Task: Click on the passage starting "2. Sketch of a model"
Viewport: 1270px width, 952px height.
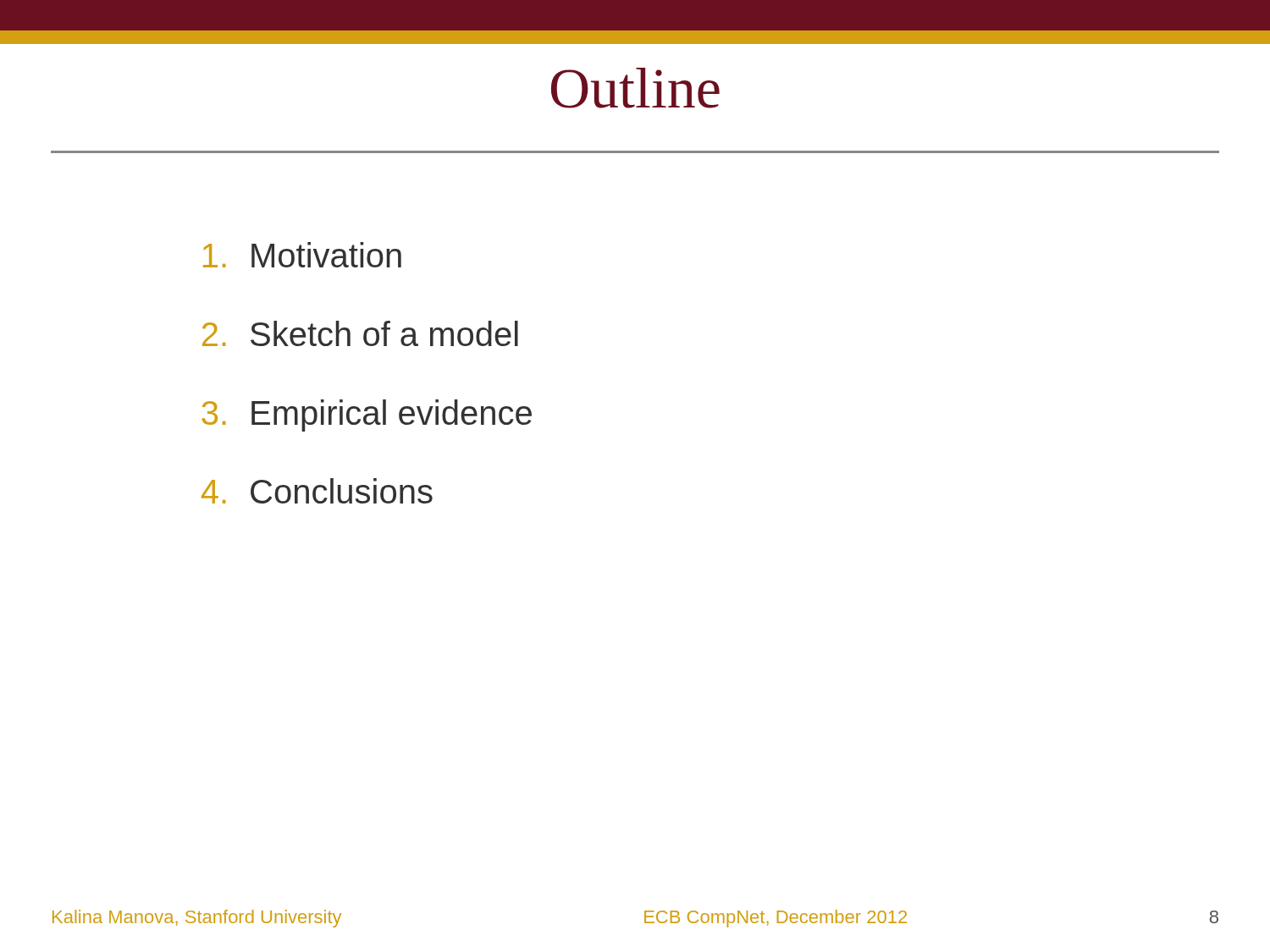Action: (x=345, y=335)
